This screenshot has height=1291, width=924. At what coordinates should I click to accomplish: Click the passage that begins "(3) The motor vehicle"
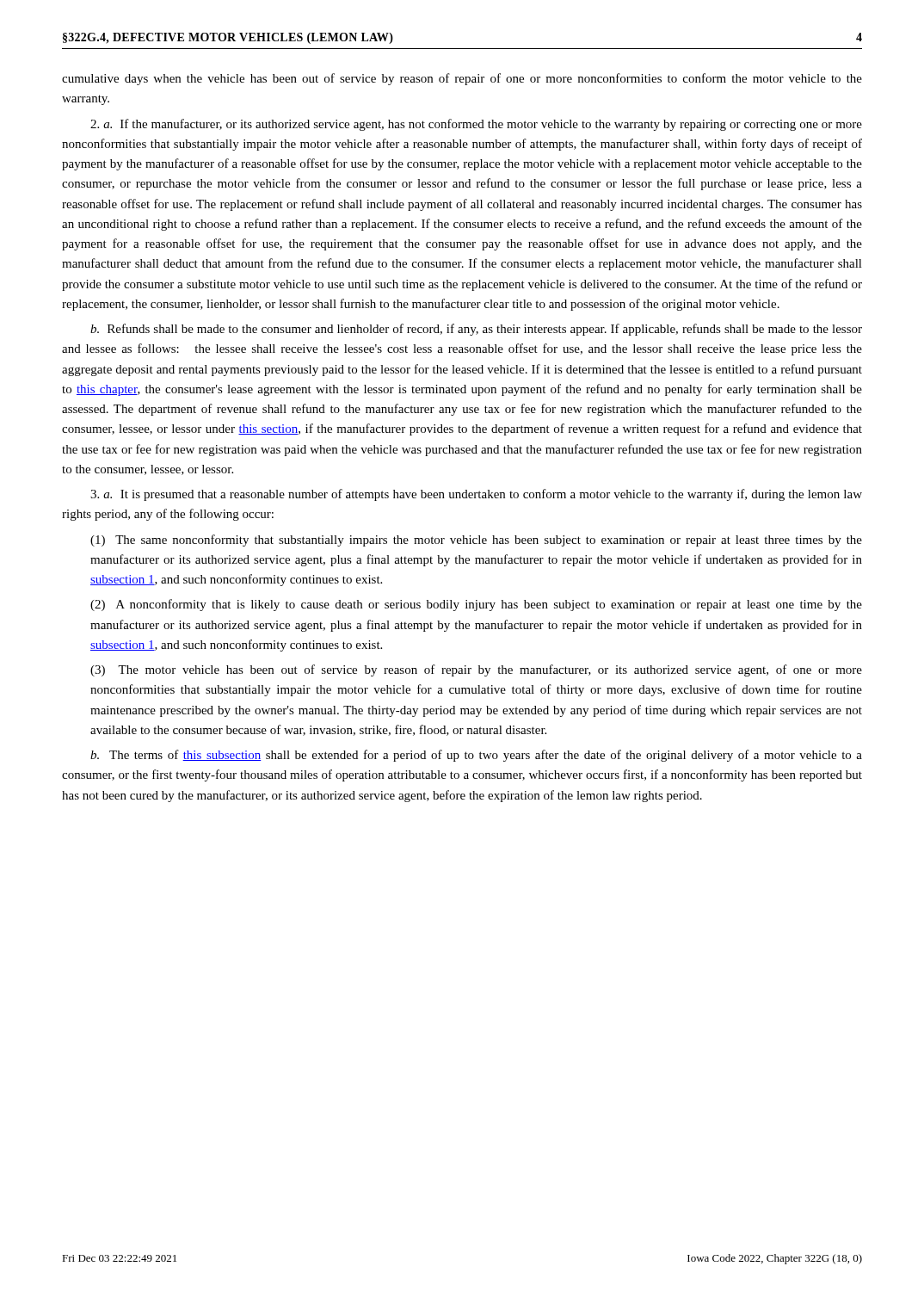(x=476, y=700)
